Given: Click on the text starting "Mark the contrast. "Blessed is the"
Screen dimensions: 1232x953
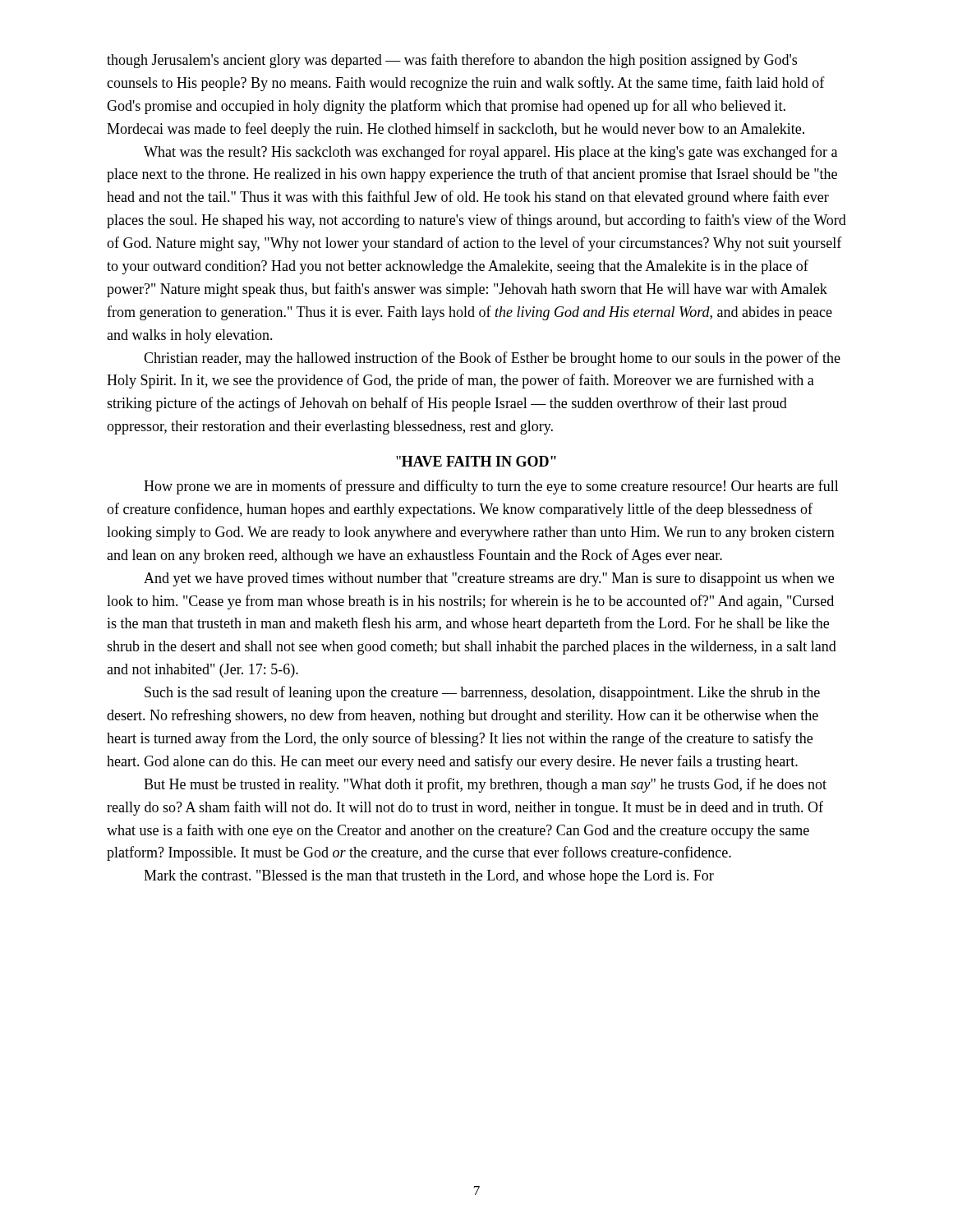Looking at the screenshot, I should click(429, 876).
